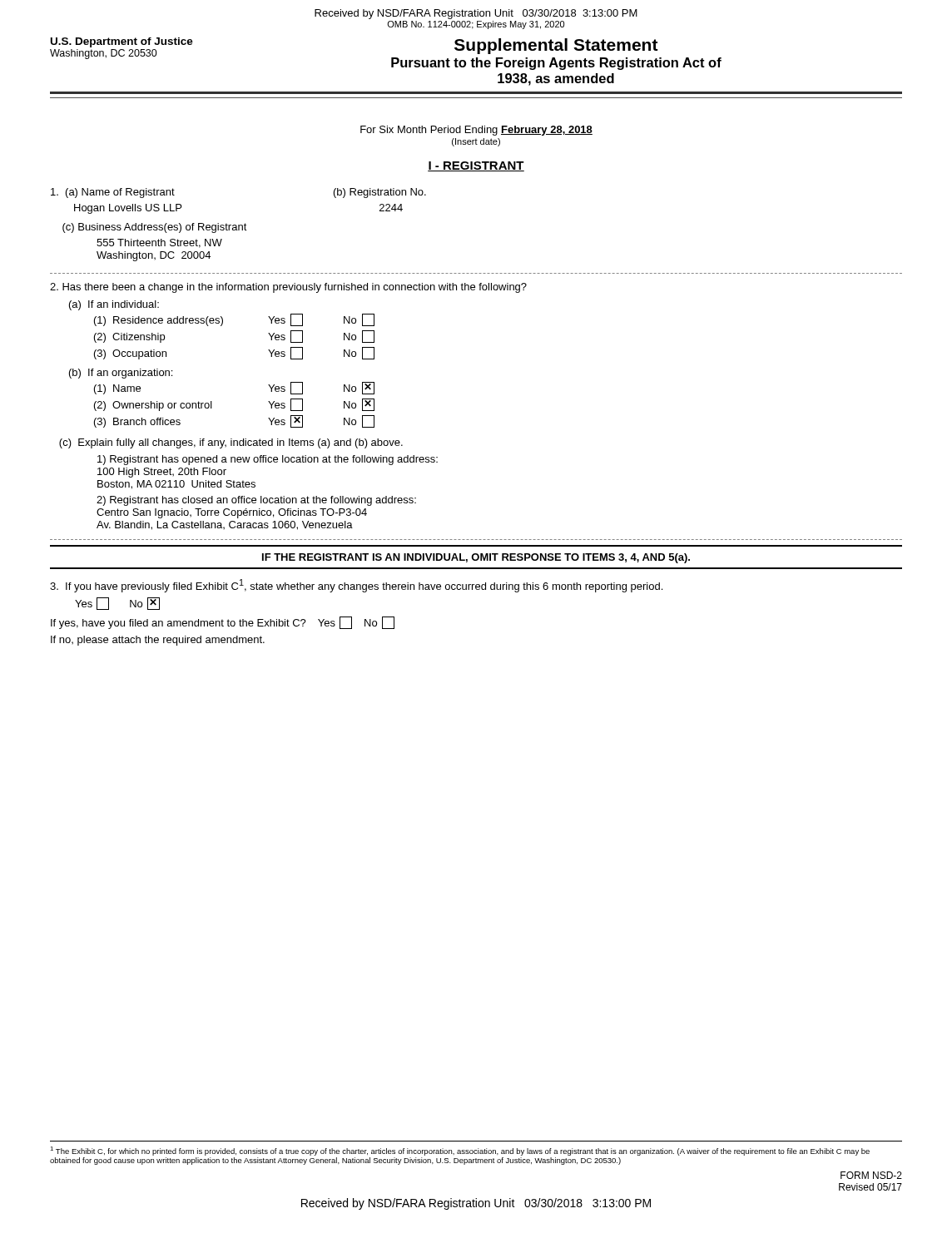Point to the region starting "Hogan Lovells US LLP"
This screenshot has width=952, height=1248.
[128, 208]
